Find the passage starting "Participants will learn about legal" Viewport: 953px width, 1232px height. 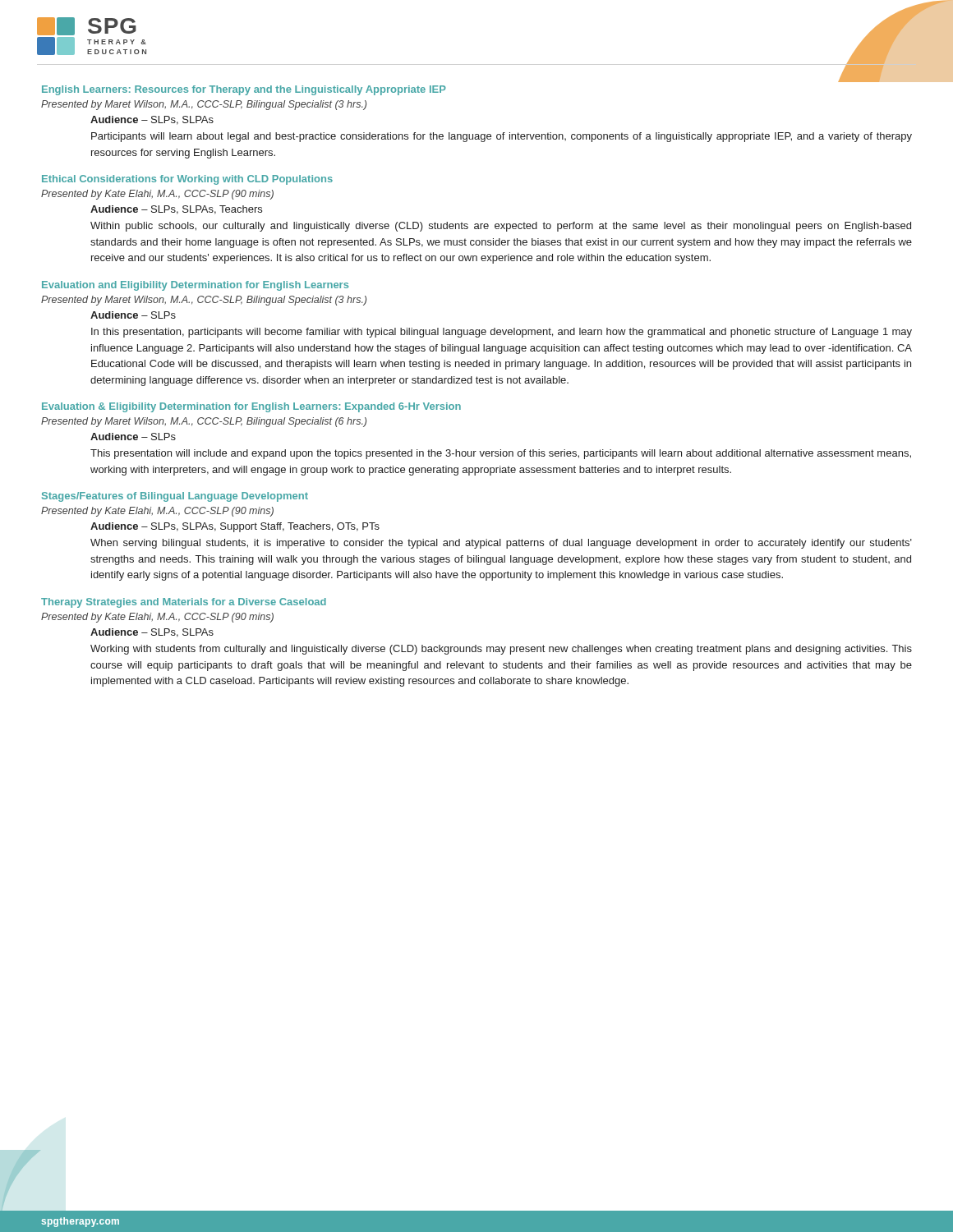(501, 144)
